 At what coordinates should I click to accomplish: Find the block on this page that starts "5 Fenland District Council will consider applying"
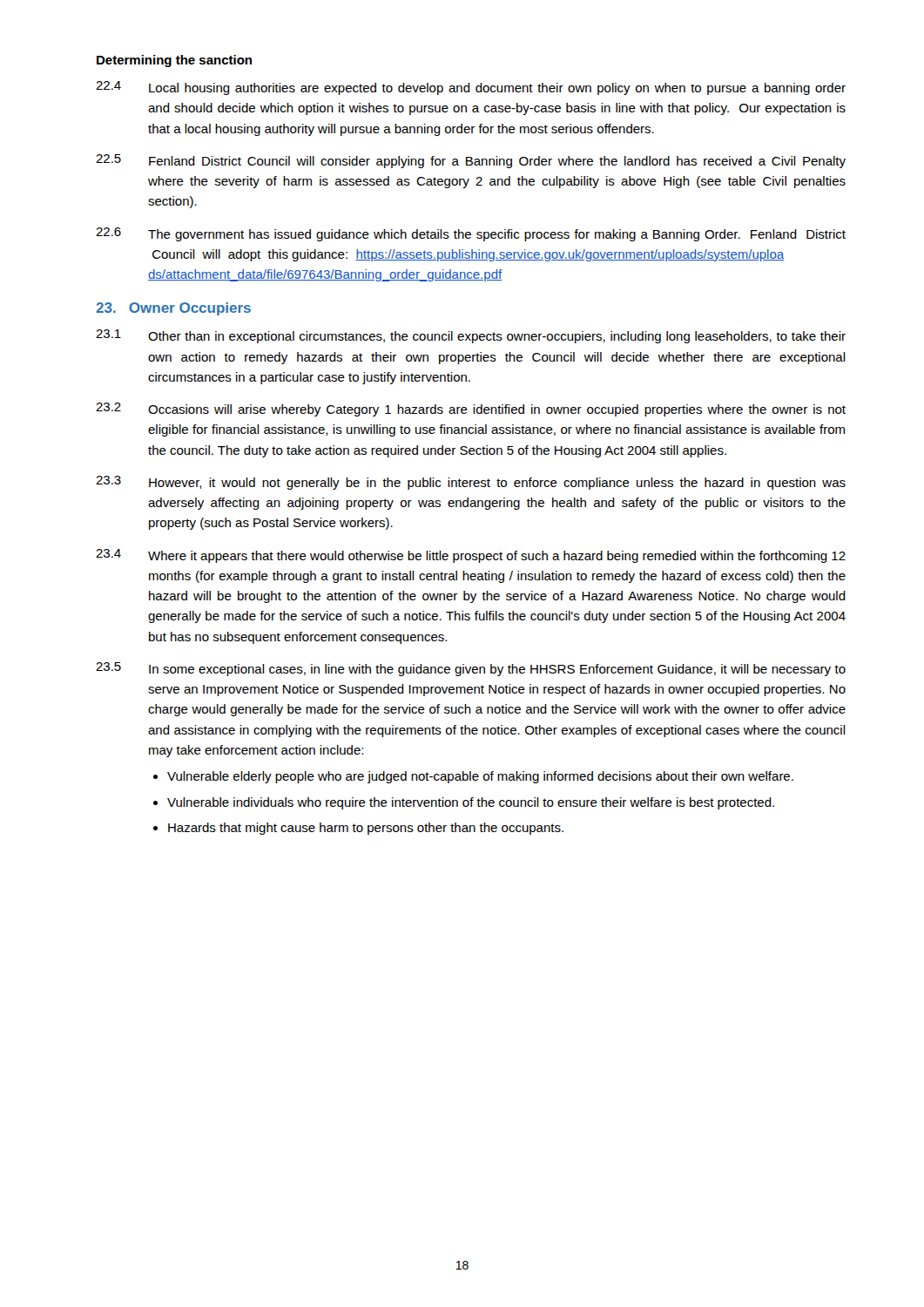471,181
